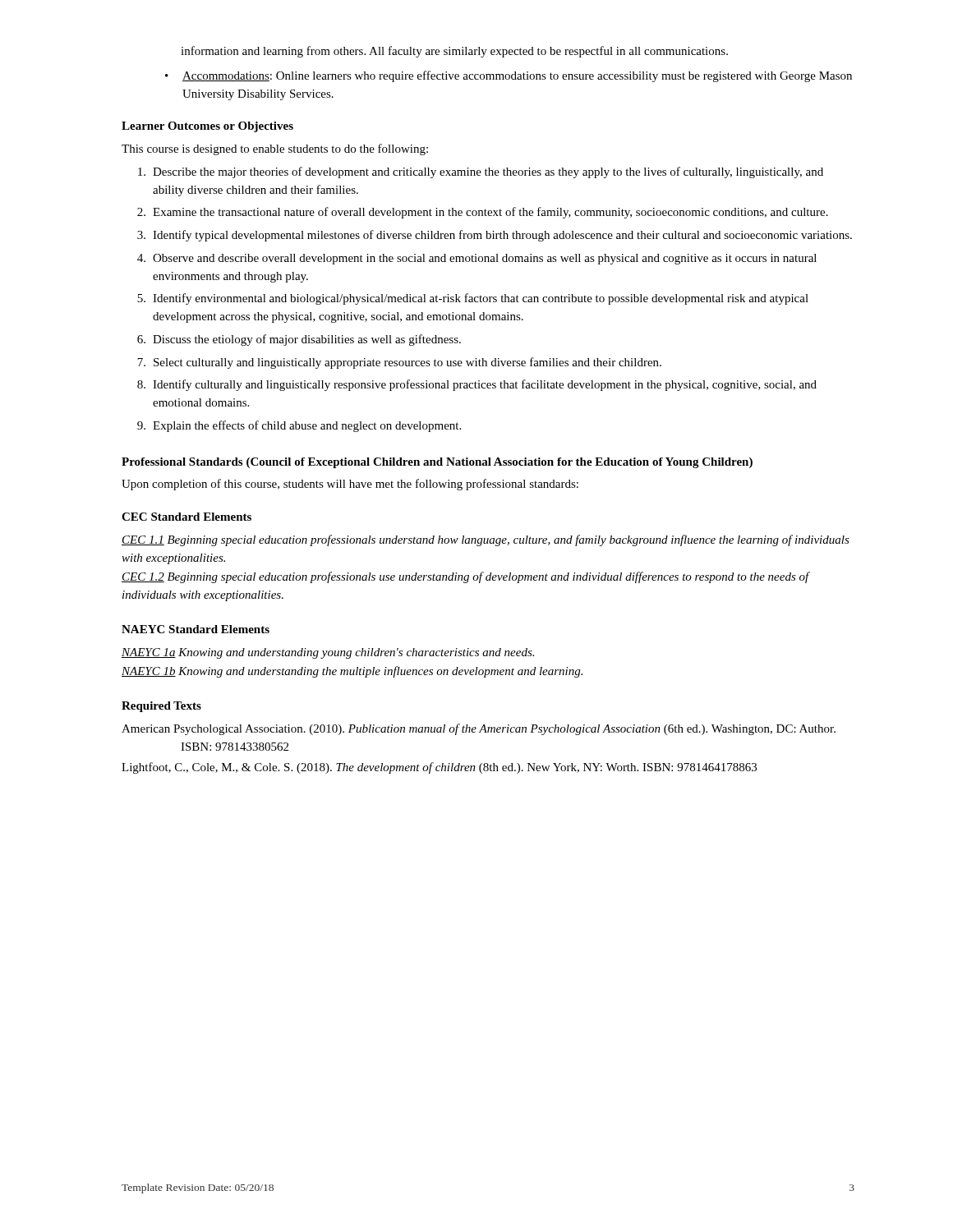Find the text block that says "This course is designed to enable students"
Viewport: 953px width, 1232px height.
tap(275, 149)
